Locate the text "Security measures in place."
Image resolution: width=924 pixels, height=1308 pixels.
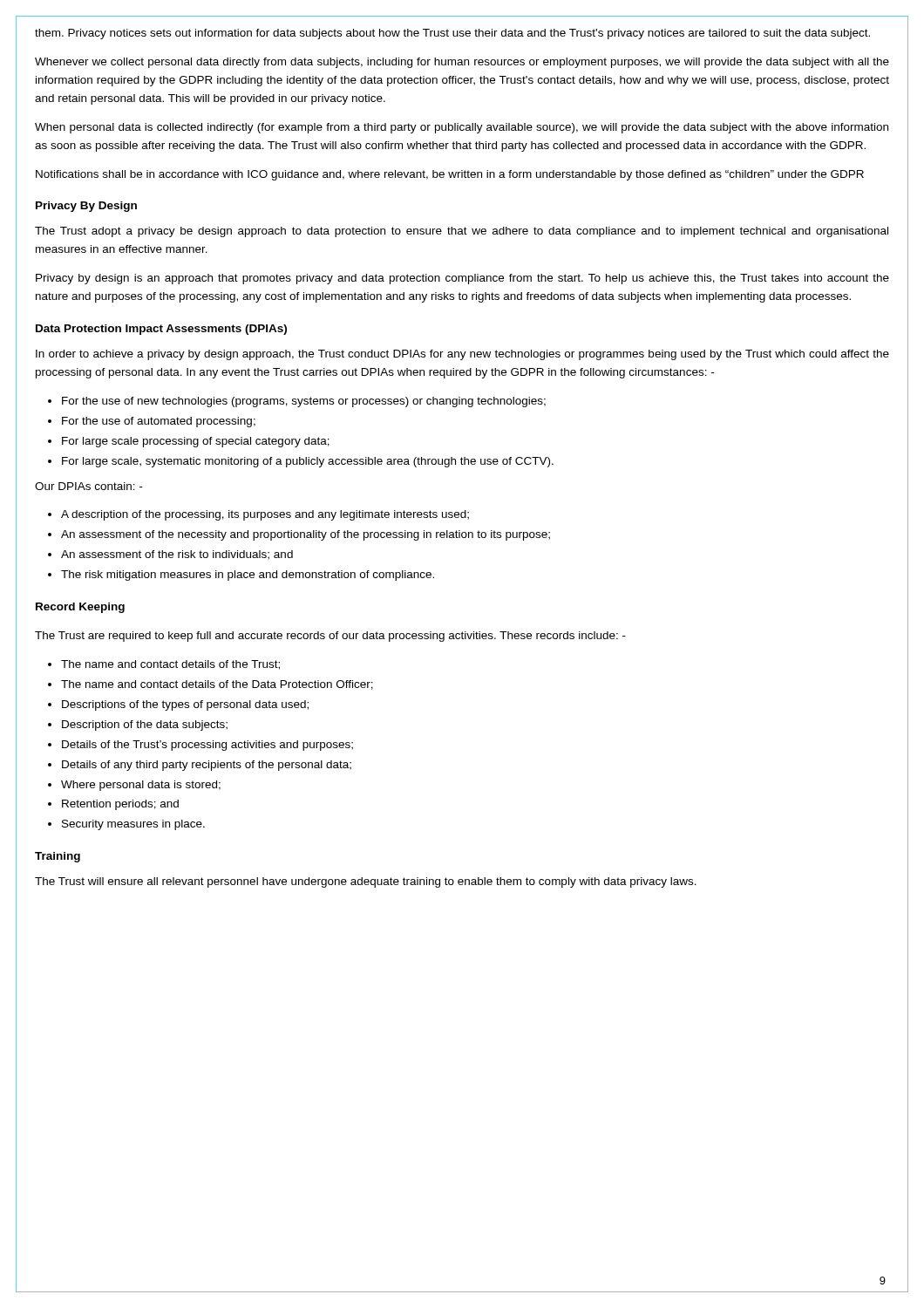(x=133, y=824)
